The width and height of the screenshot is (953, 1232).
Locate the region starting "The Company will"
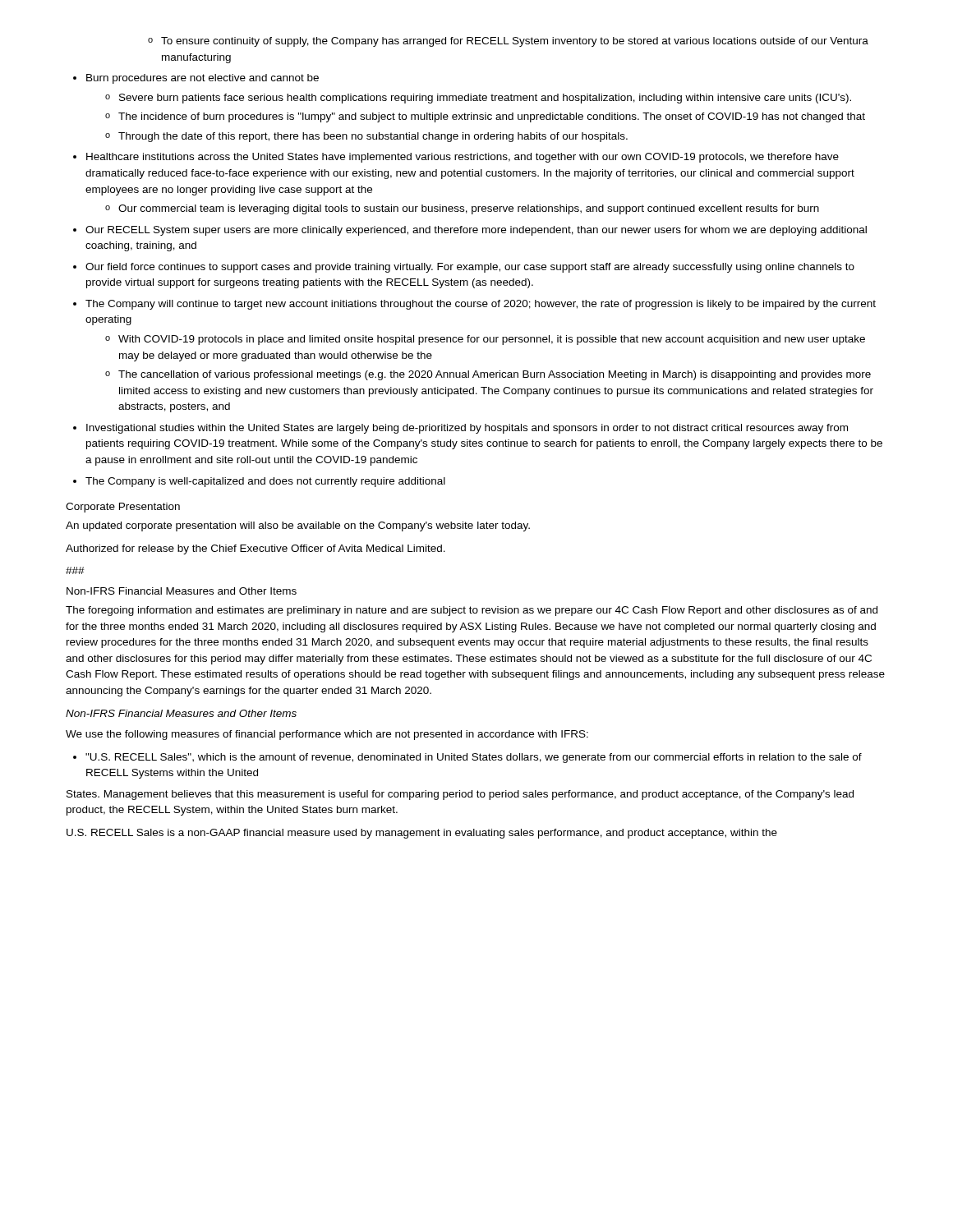(x=474, y=305)
